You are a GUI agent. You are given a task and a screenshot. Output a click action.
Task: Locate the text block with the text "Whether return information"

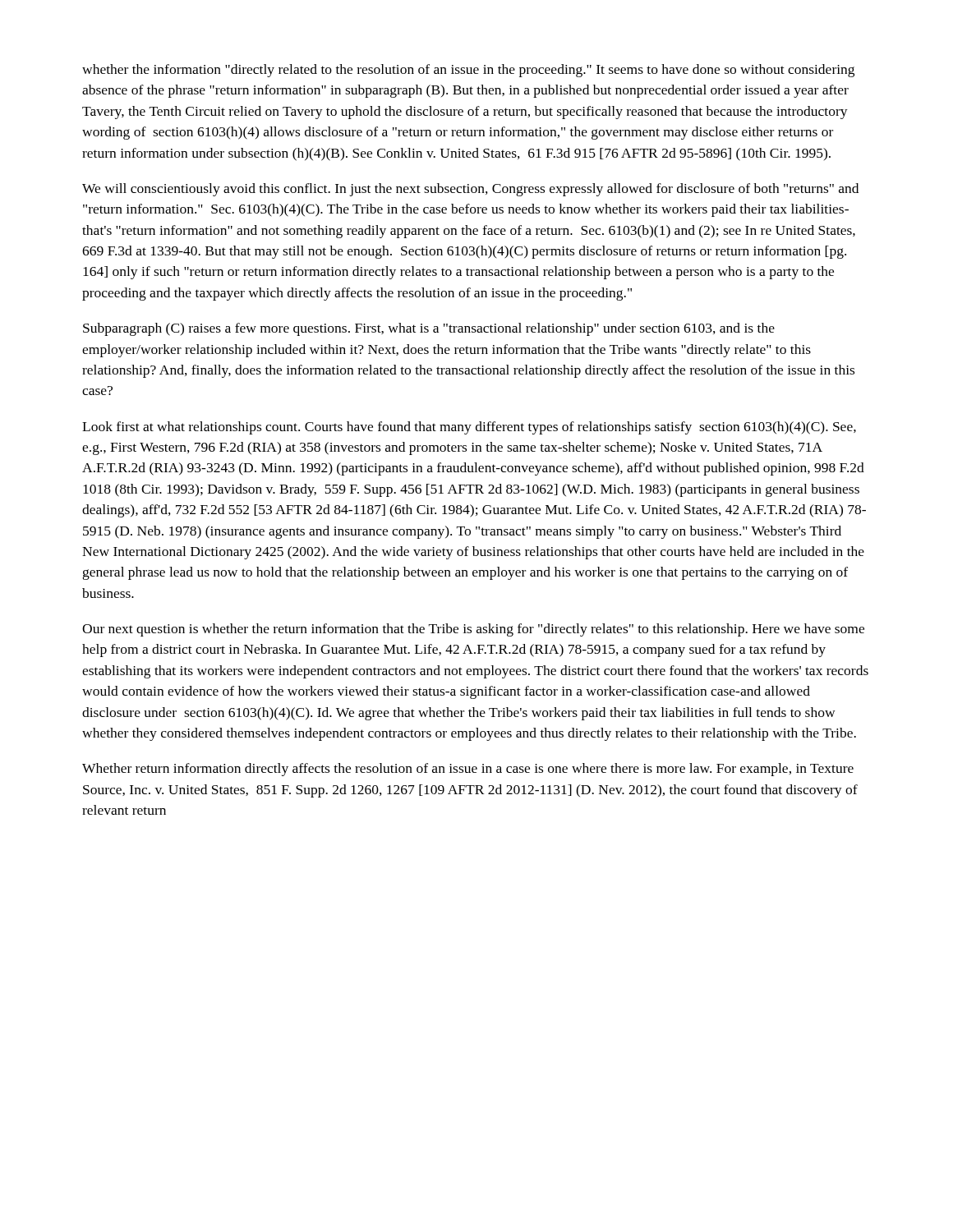pos(470,789)
